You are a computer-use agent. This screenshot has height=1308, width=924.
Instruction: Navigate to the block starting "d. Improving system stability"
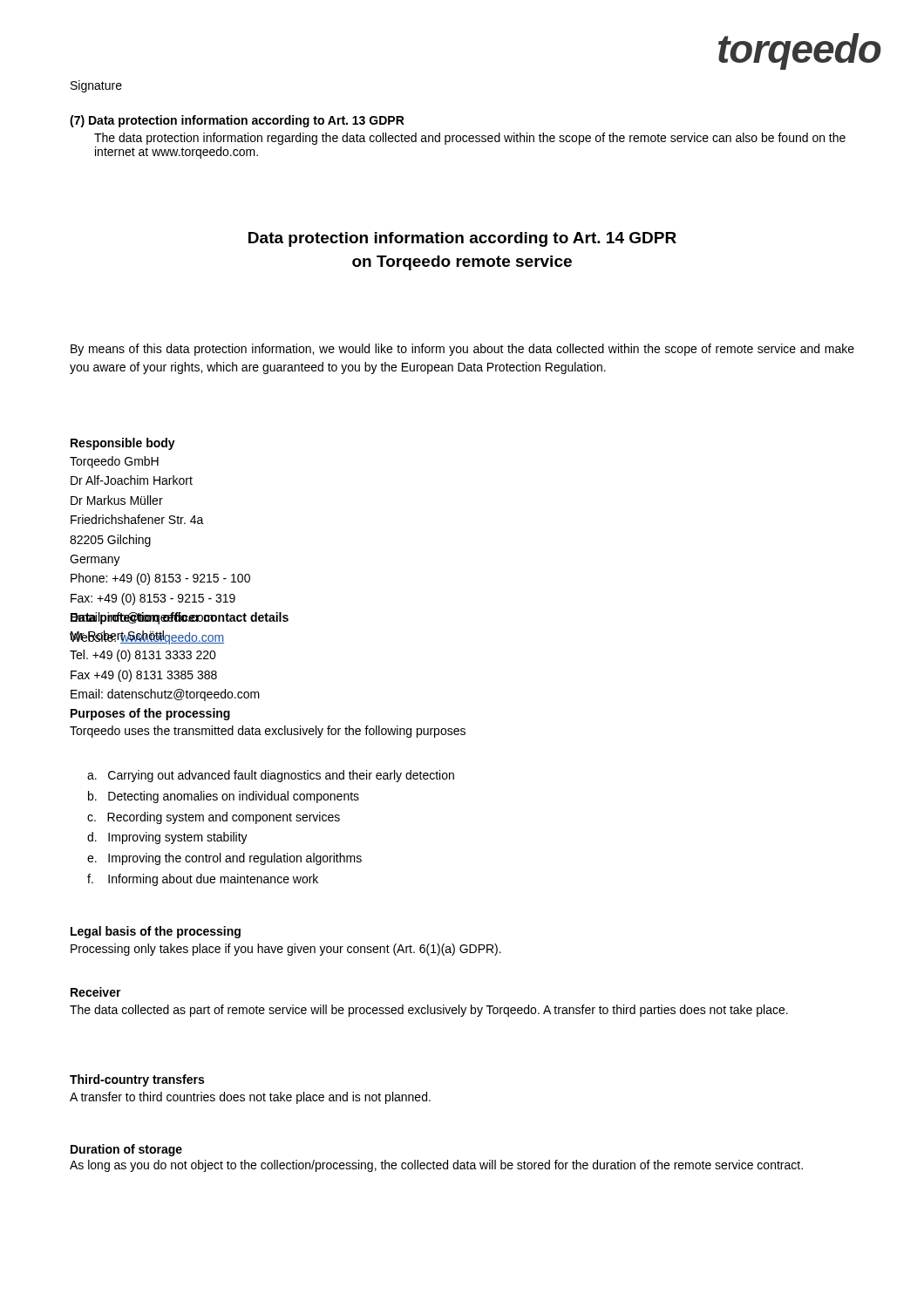click(x=167, y=837)
